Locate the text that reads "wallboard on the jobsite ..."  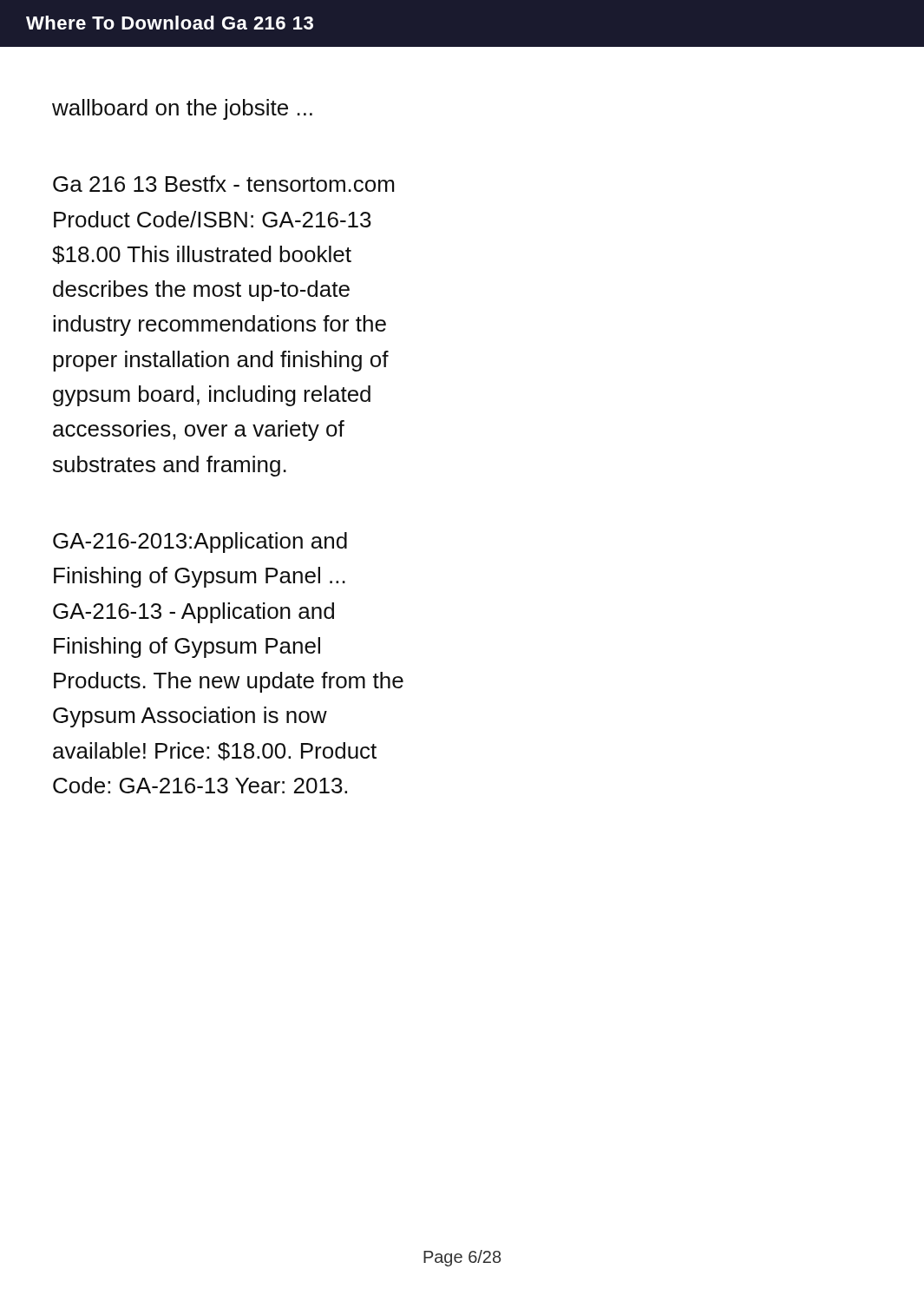click(183, 108)
